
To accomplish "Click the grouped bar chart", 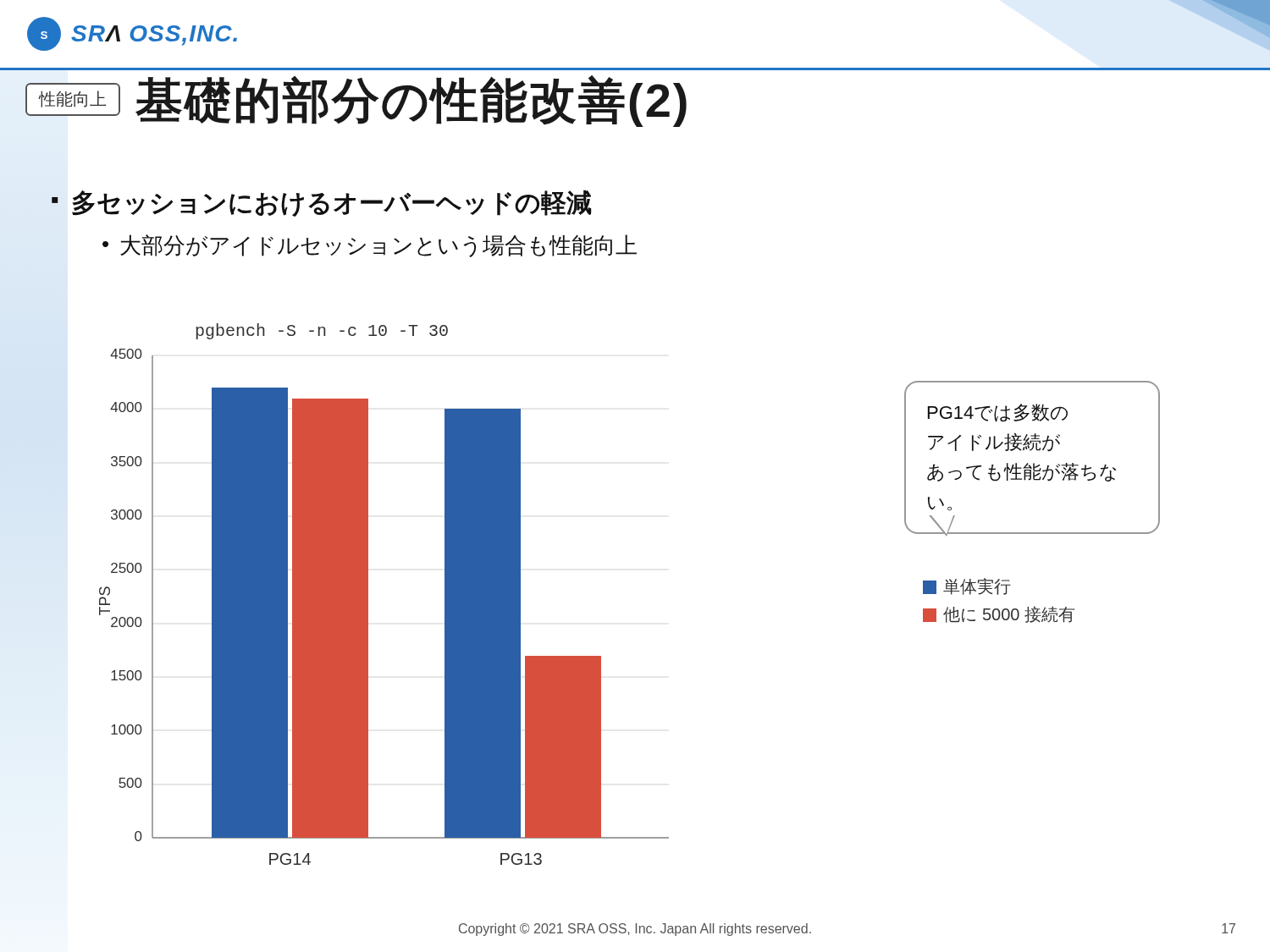I will point(423,622).
